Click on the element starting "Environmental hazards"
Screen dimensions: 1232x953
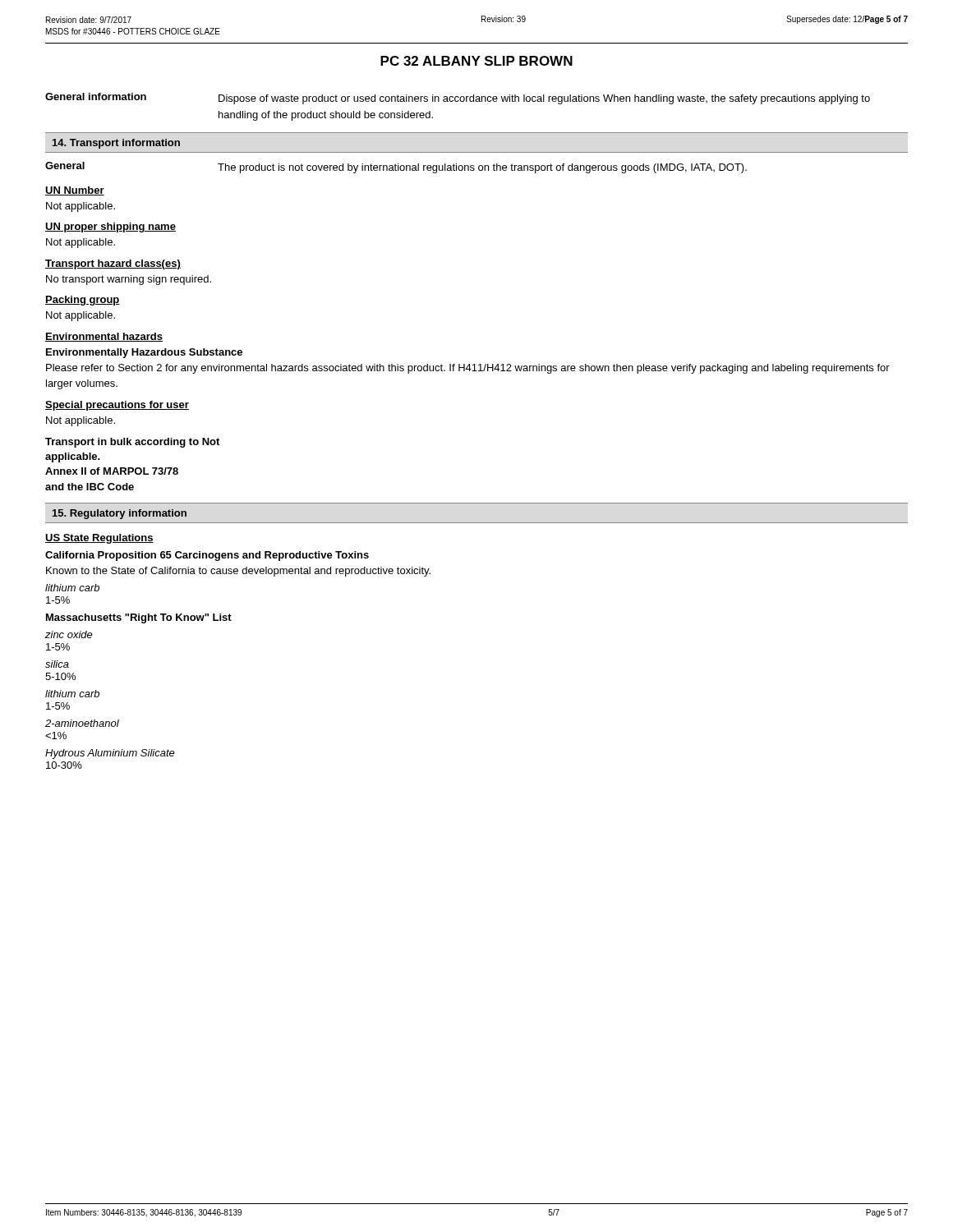(x=104, y=336)
